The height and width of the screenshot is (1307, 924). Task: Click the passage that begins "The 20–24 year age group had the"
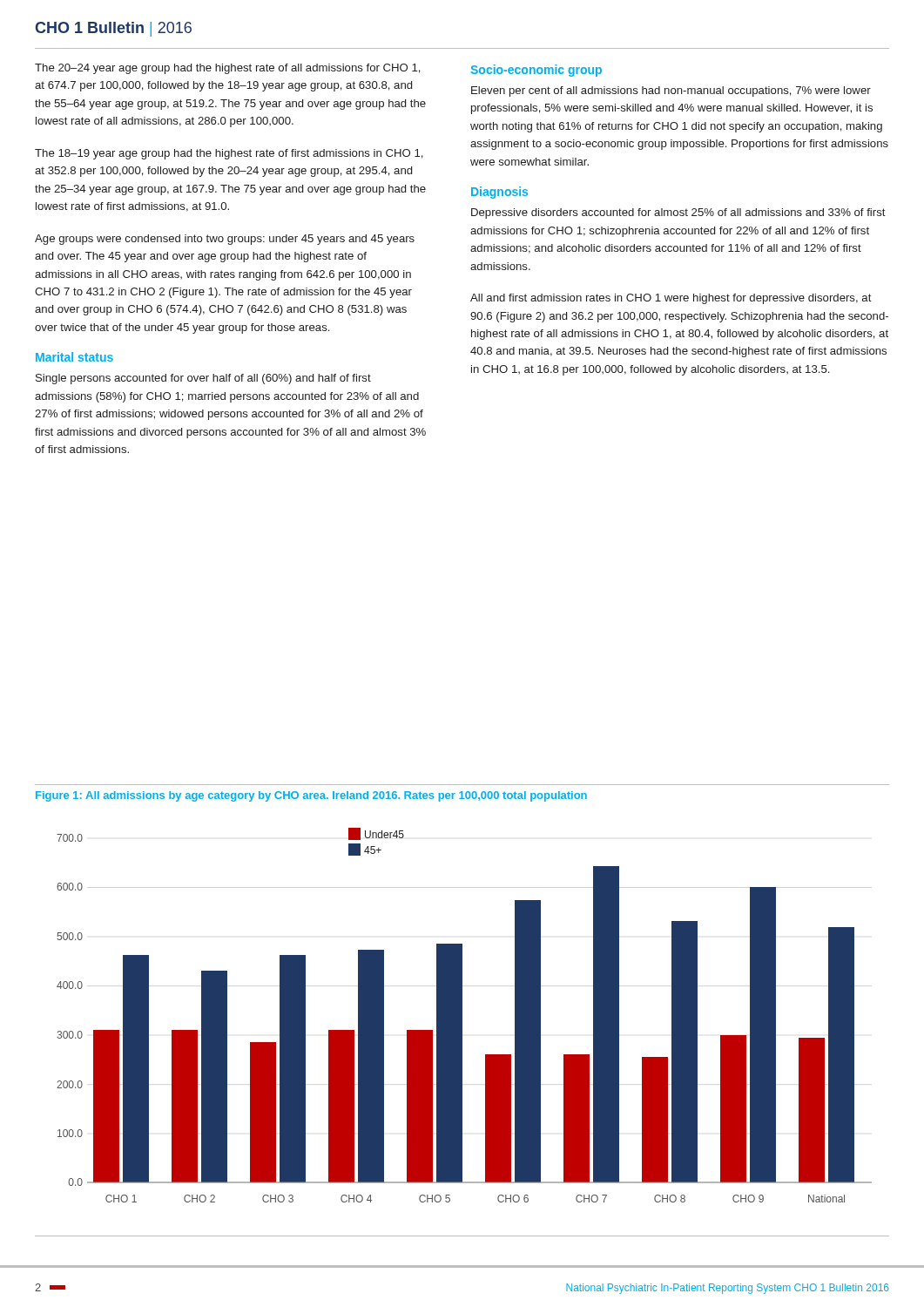pos(230,94)
